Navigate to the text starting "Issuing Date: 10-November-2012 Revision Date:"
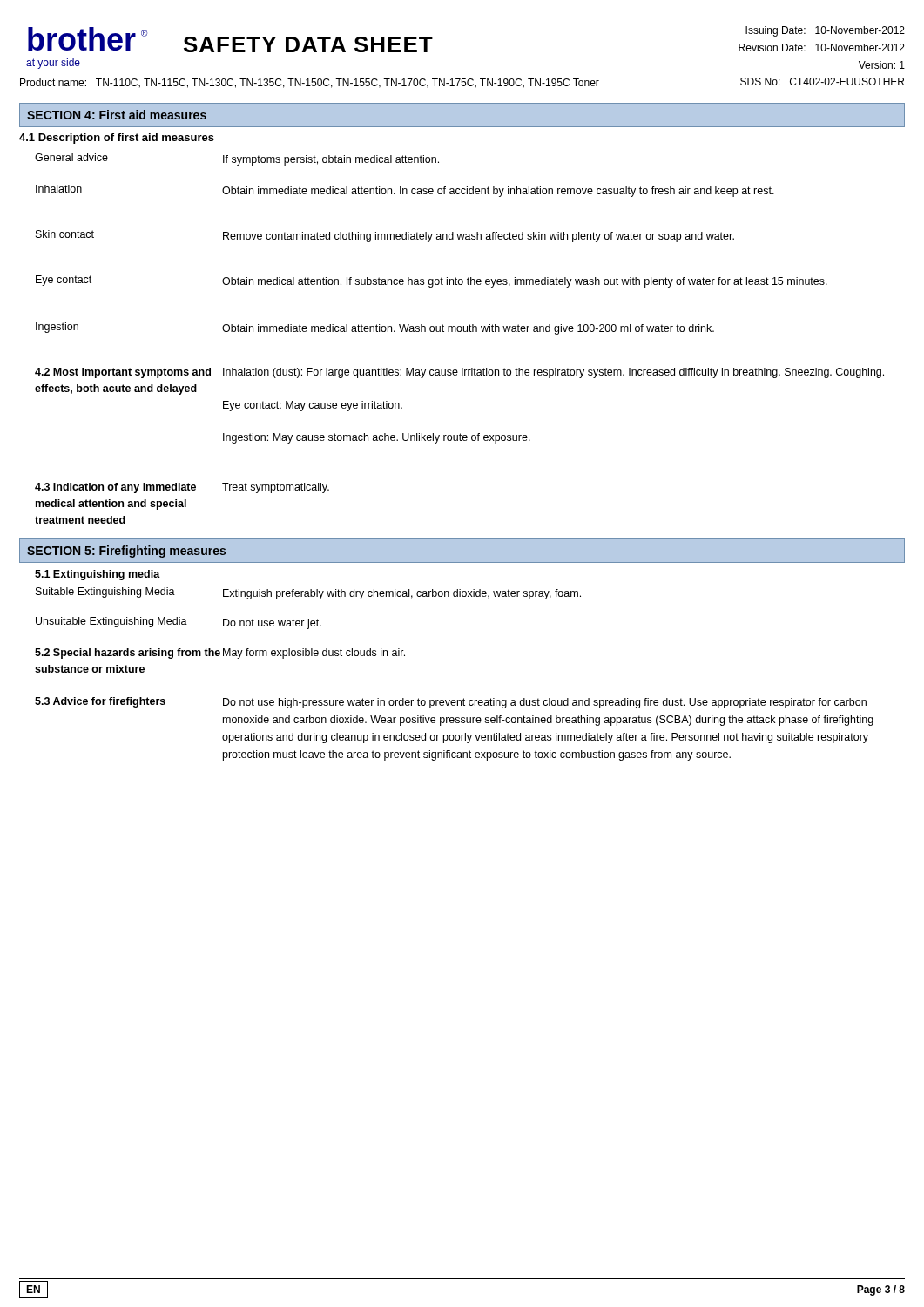The width and height of the screenshot is (924, 1307). (821, 56)
